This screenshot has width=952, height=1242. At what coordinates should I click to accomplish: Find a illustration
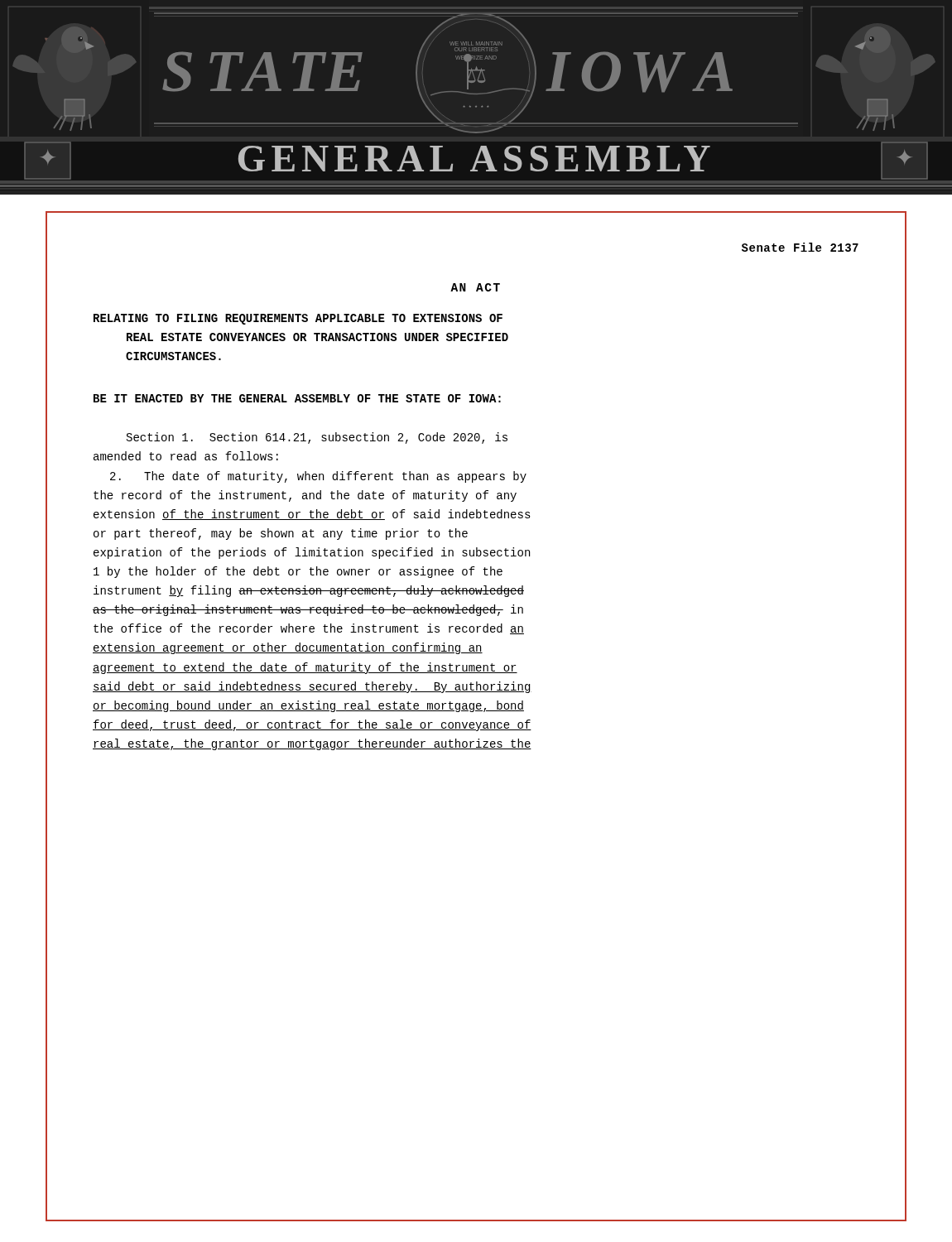point(476,97)
